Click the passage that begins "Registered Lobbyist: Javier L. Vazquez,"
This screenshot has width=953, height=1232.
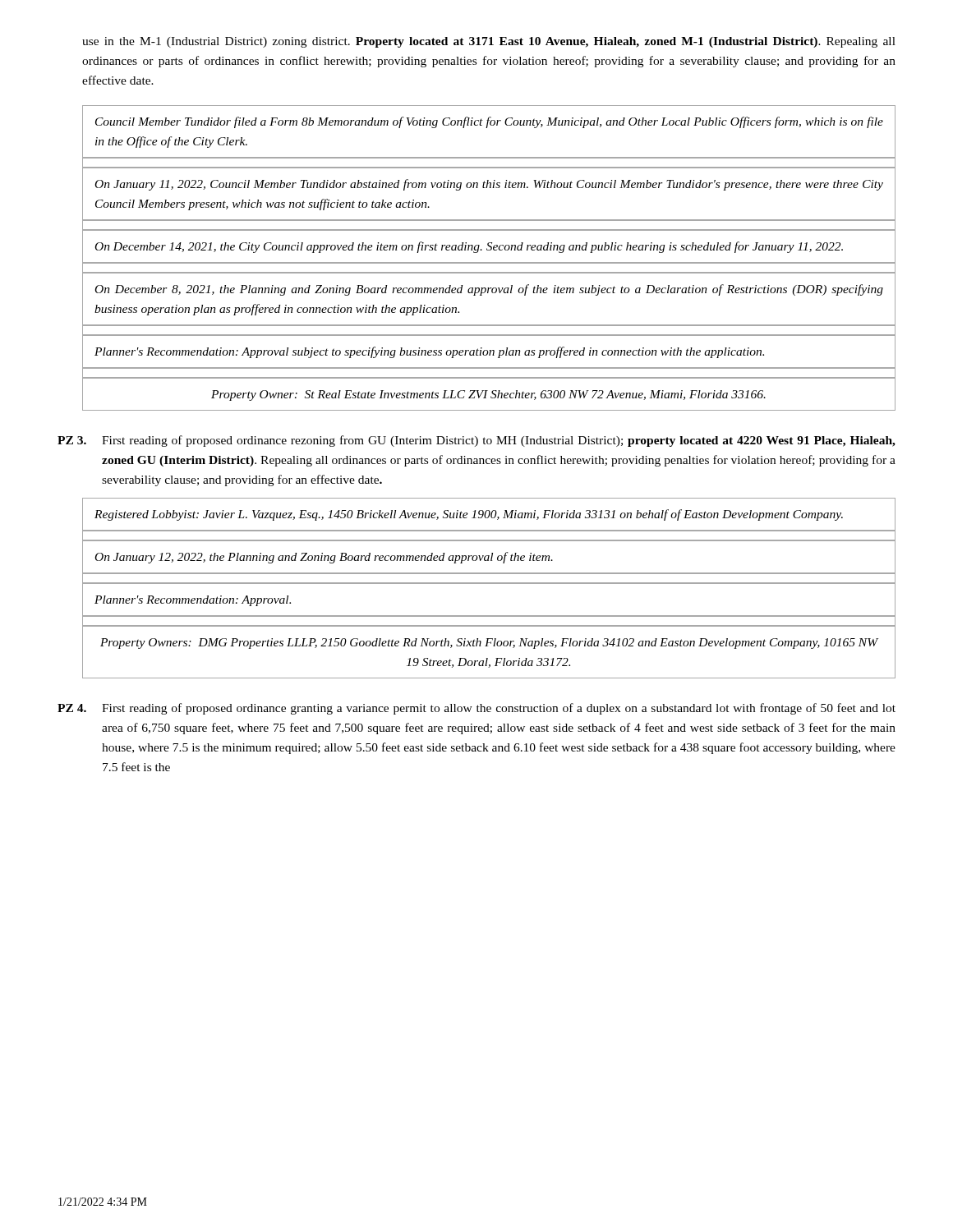coord(469,514)
